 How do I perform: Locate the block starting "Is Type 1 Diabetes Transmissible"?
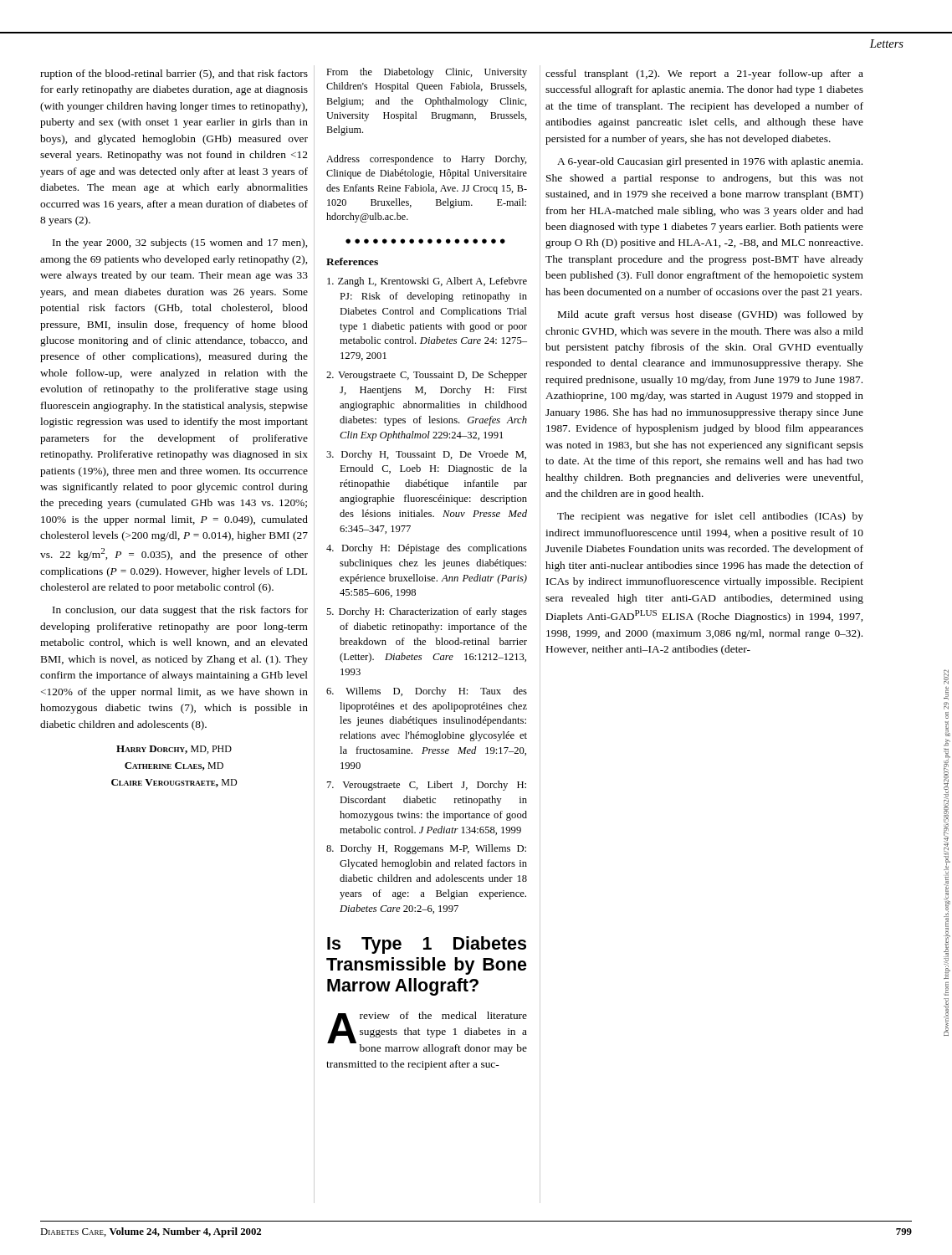point(427,965)
